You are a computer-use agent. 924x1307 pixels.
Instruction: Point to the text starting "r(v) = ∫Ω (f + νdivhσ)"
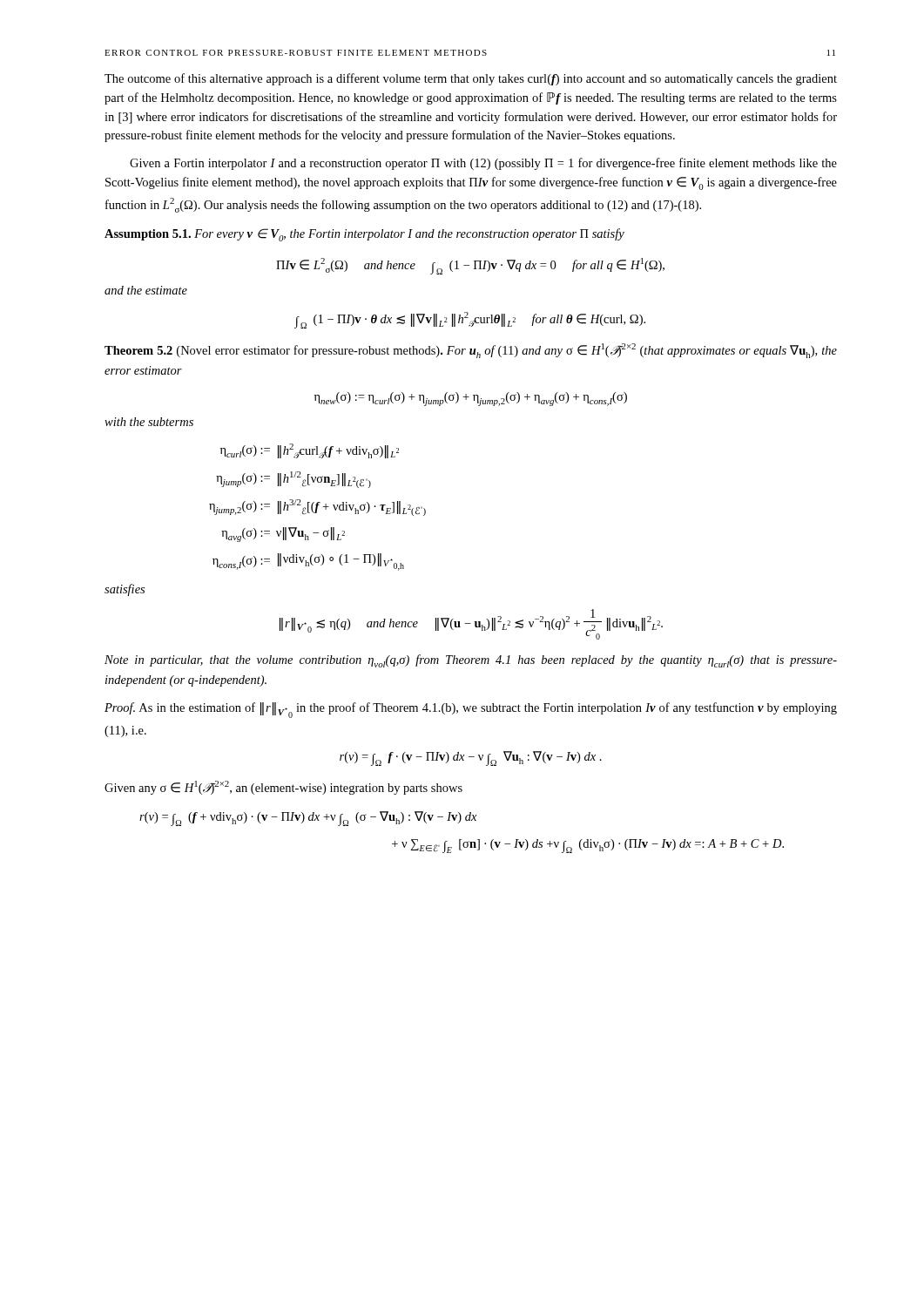(471, 831)
